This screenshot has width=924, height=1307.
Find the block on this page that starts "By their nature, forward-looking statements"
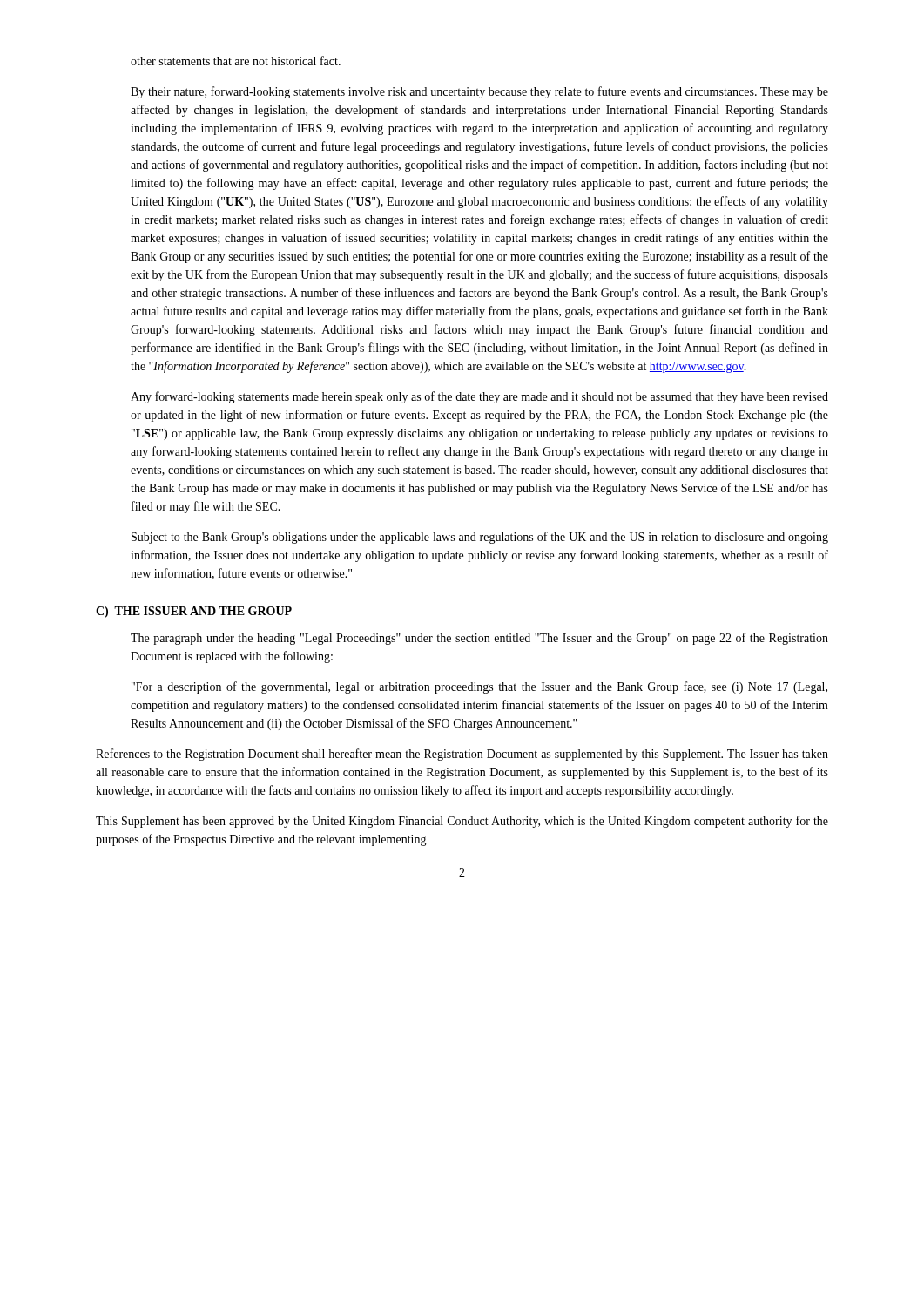pos(479,229)
